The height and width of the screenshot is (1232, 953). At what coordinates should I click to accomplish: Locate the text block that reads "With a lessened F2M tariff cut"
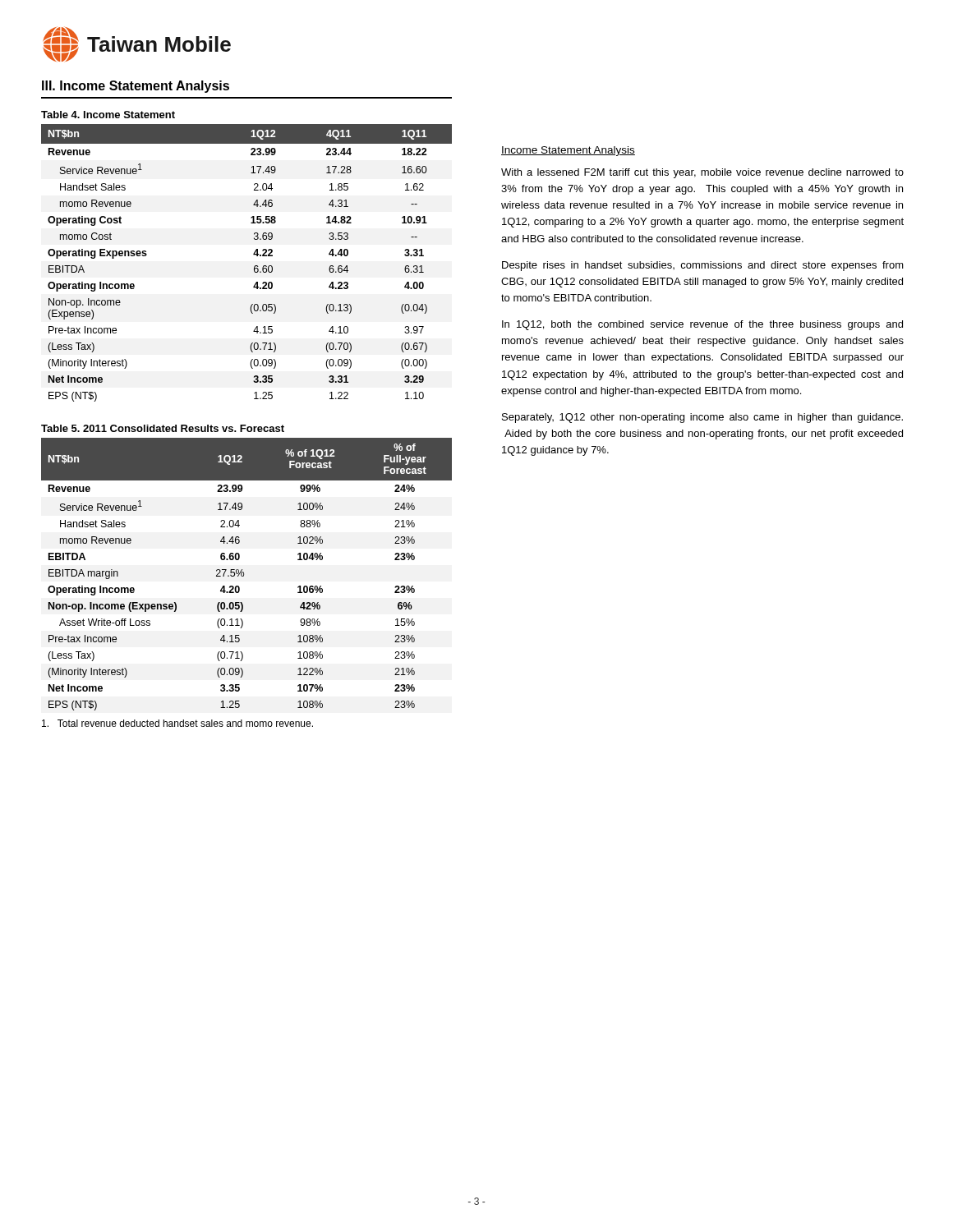[x=702, y=205]
